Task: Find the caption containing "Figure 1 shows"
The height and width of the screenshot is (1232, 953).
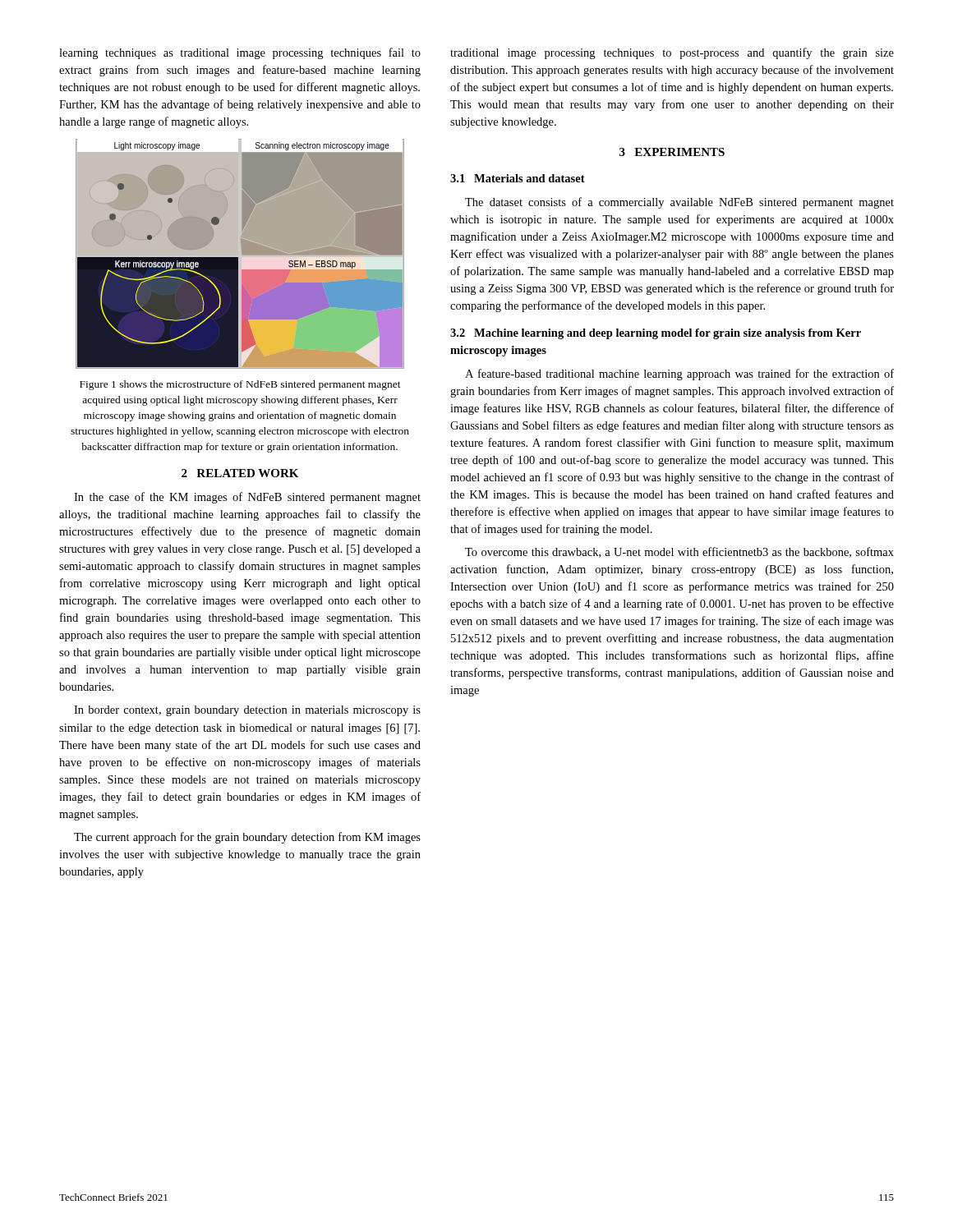Action: [240, 415]
